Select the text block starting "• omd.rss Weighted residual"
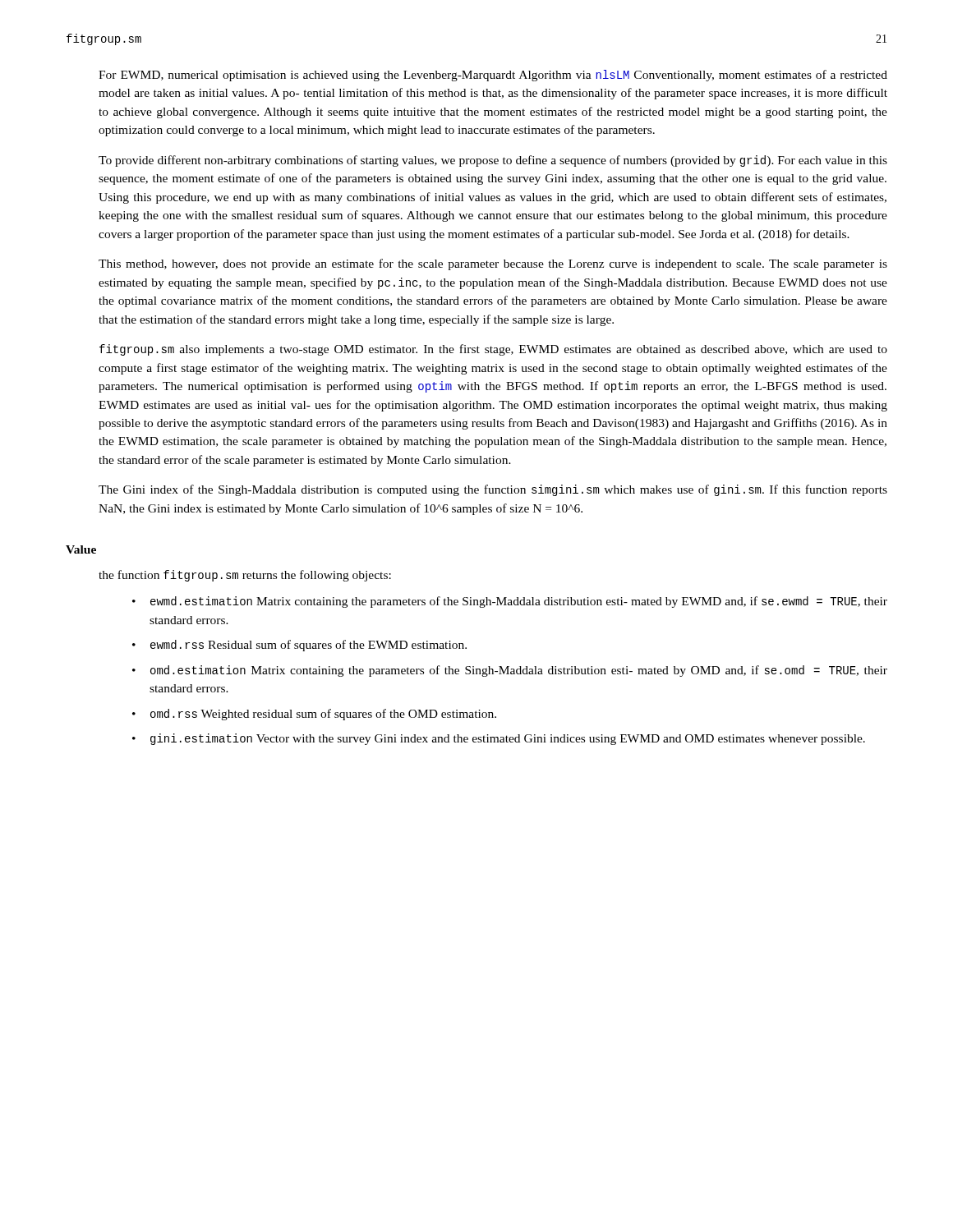 coord(314,715)
